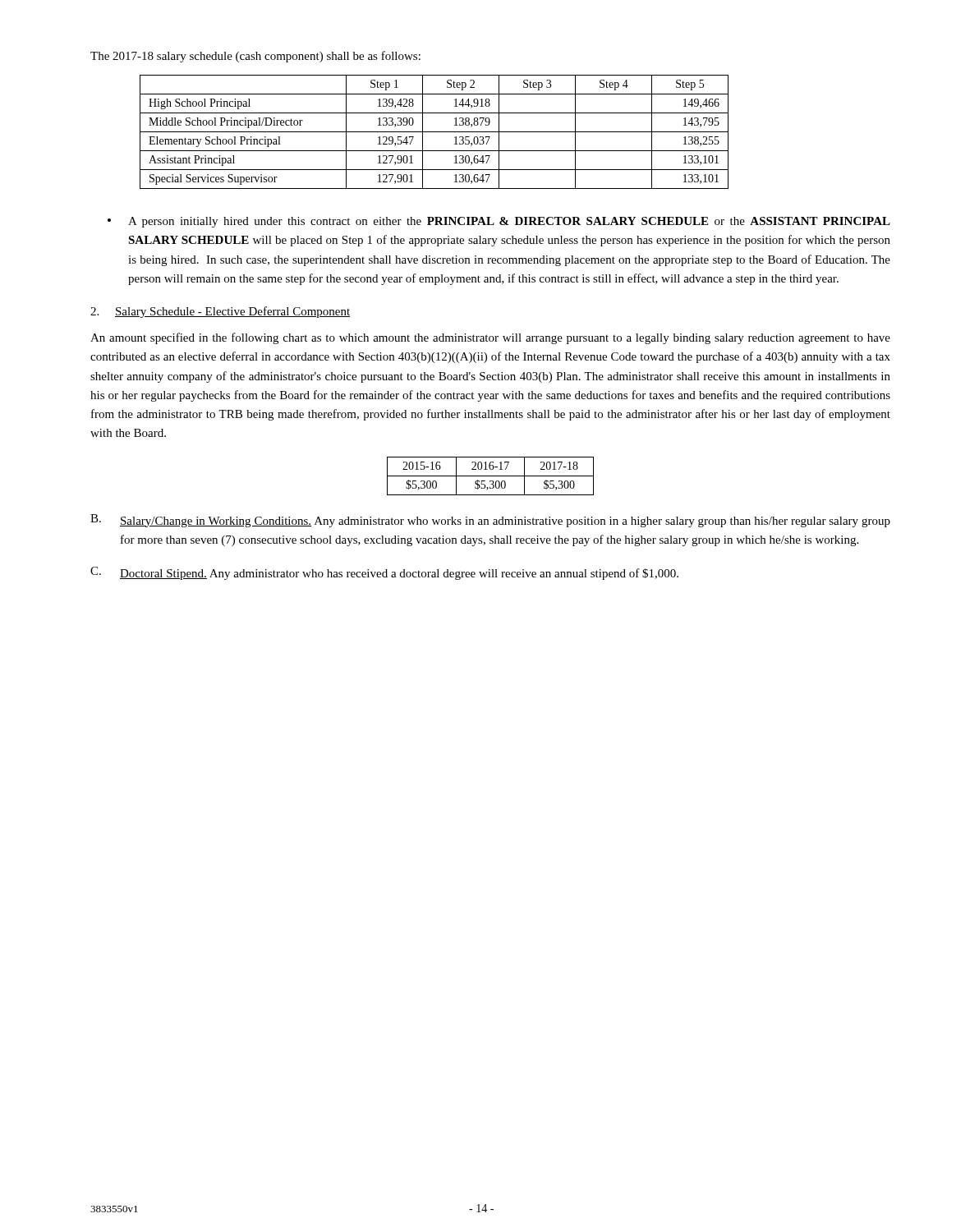
Task: Locate the block of text that opens with "• A person initially"
Action: coord(499,250)
